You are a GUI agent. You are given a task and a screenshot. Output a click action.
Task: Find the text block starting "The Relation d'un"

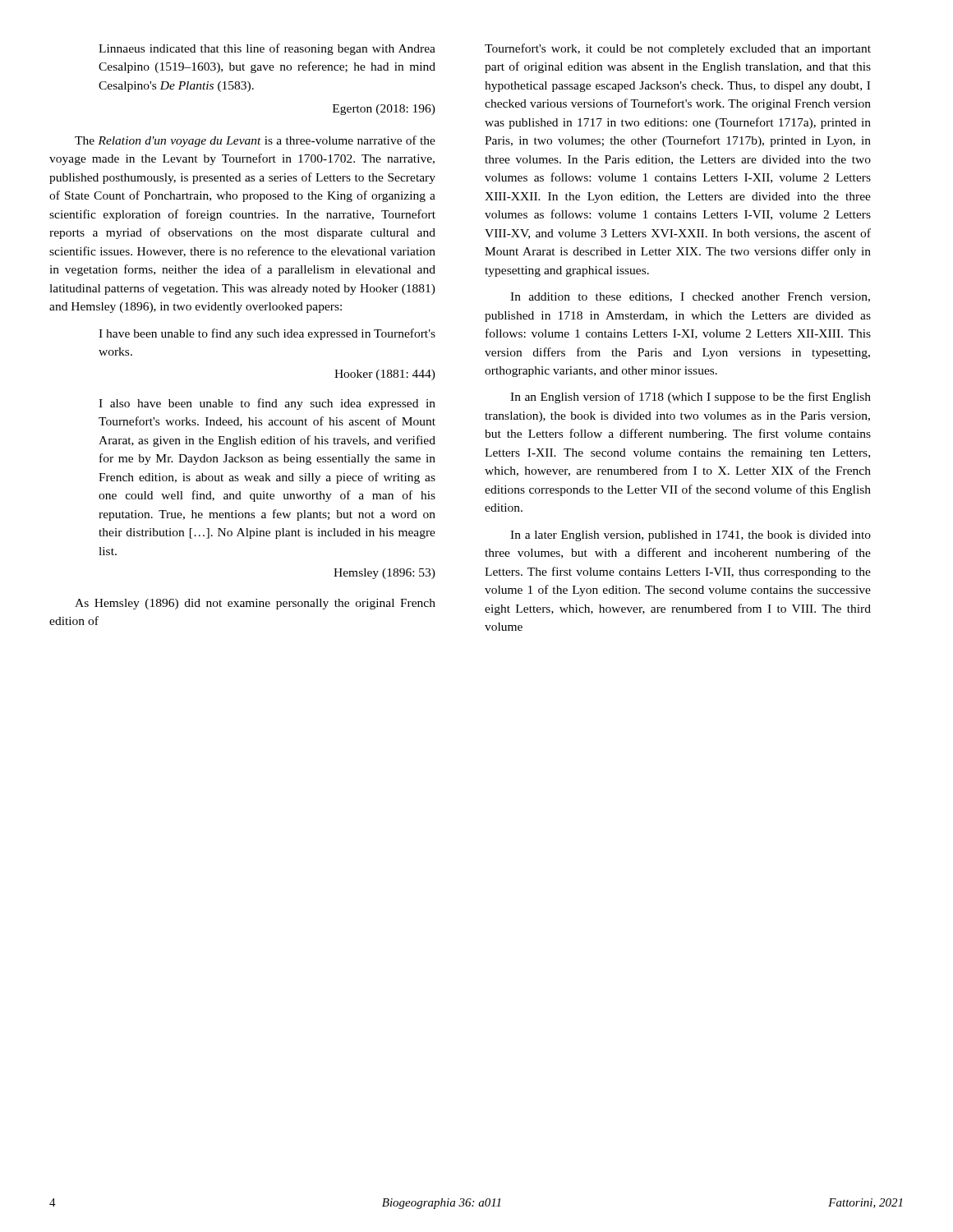[x=242, y=223]
